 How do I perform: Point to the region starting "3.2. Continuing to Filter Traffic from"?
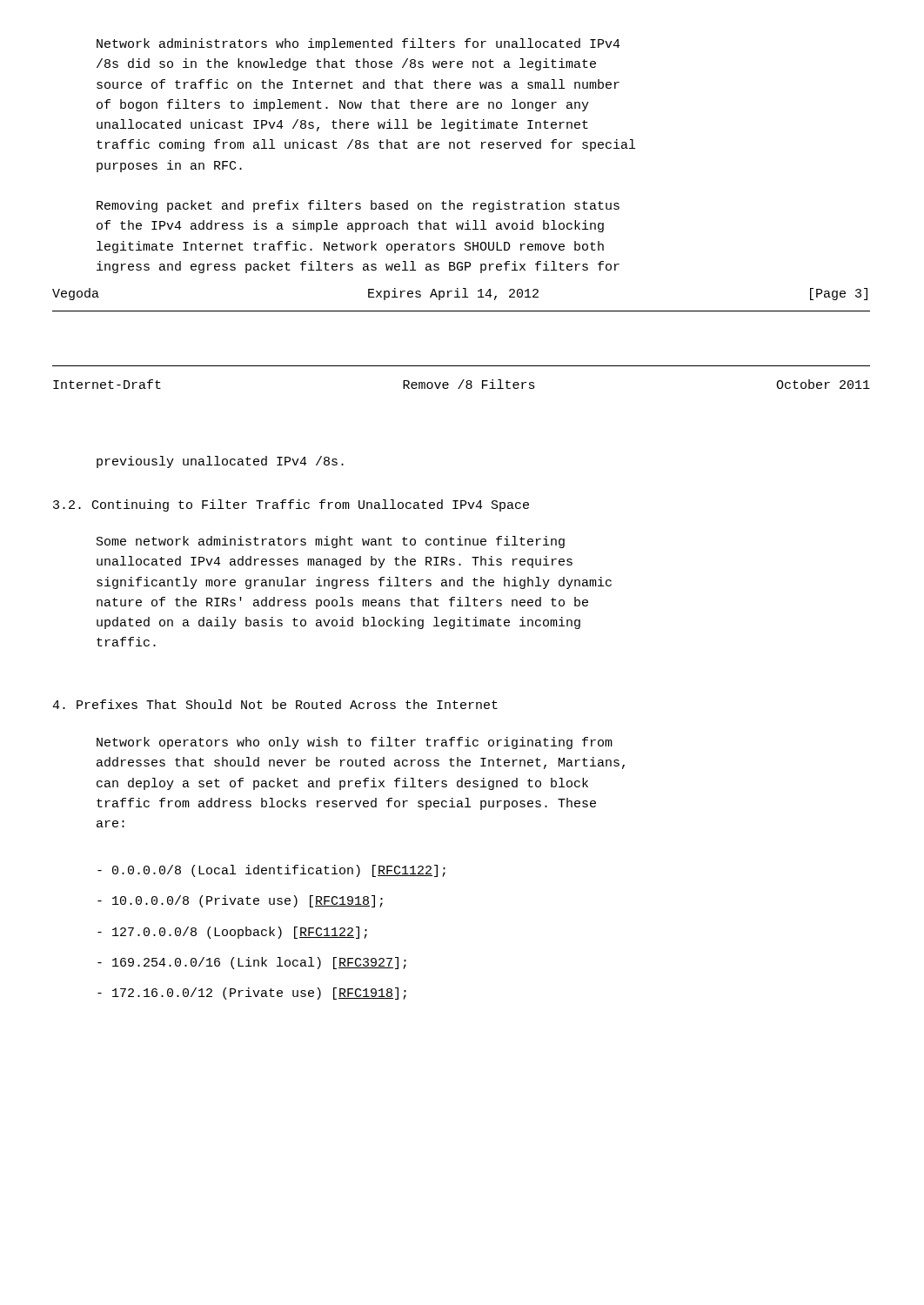point(291,506)
